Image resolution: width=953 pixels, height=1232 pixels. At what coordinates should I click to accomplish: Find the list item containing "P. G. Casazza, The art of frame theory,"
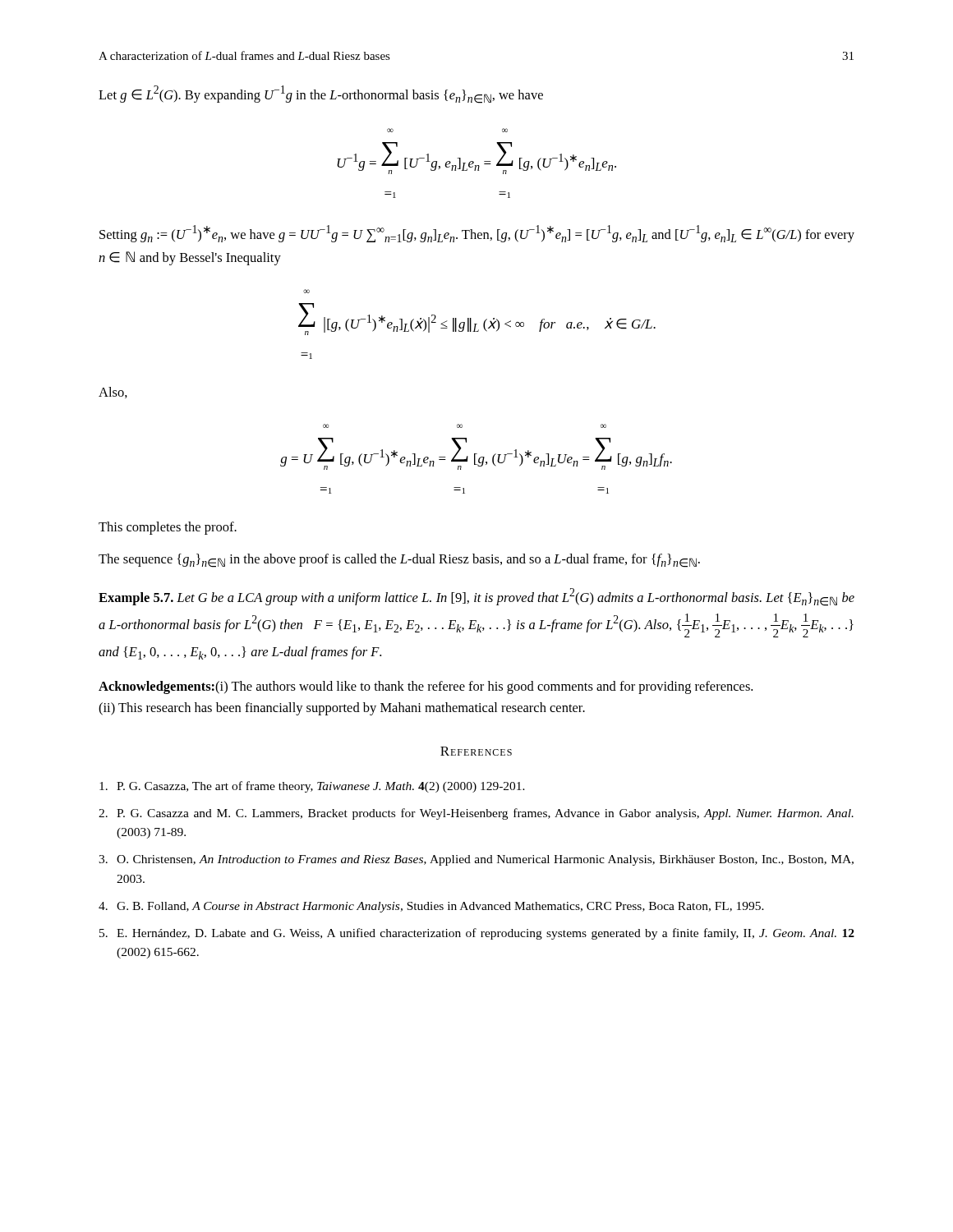[312, 785]
